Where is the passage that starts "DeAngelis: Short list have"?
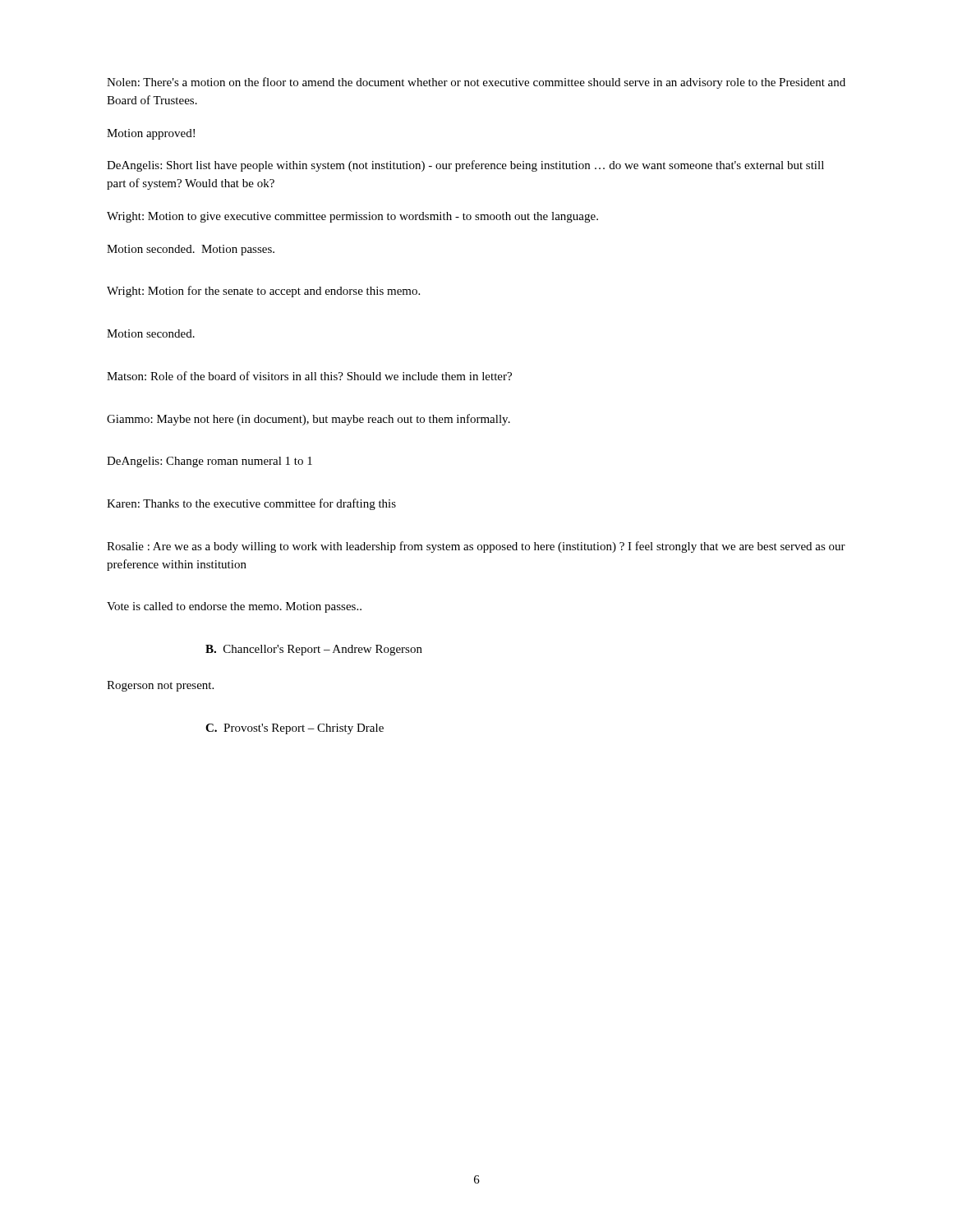 (x=466, y=174)
